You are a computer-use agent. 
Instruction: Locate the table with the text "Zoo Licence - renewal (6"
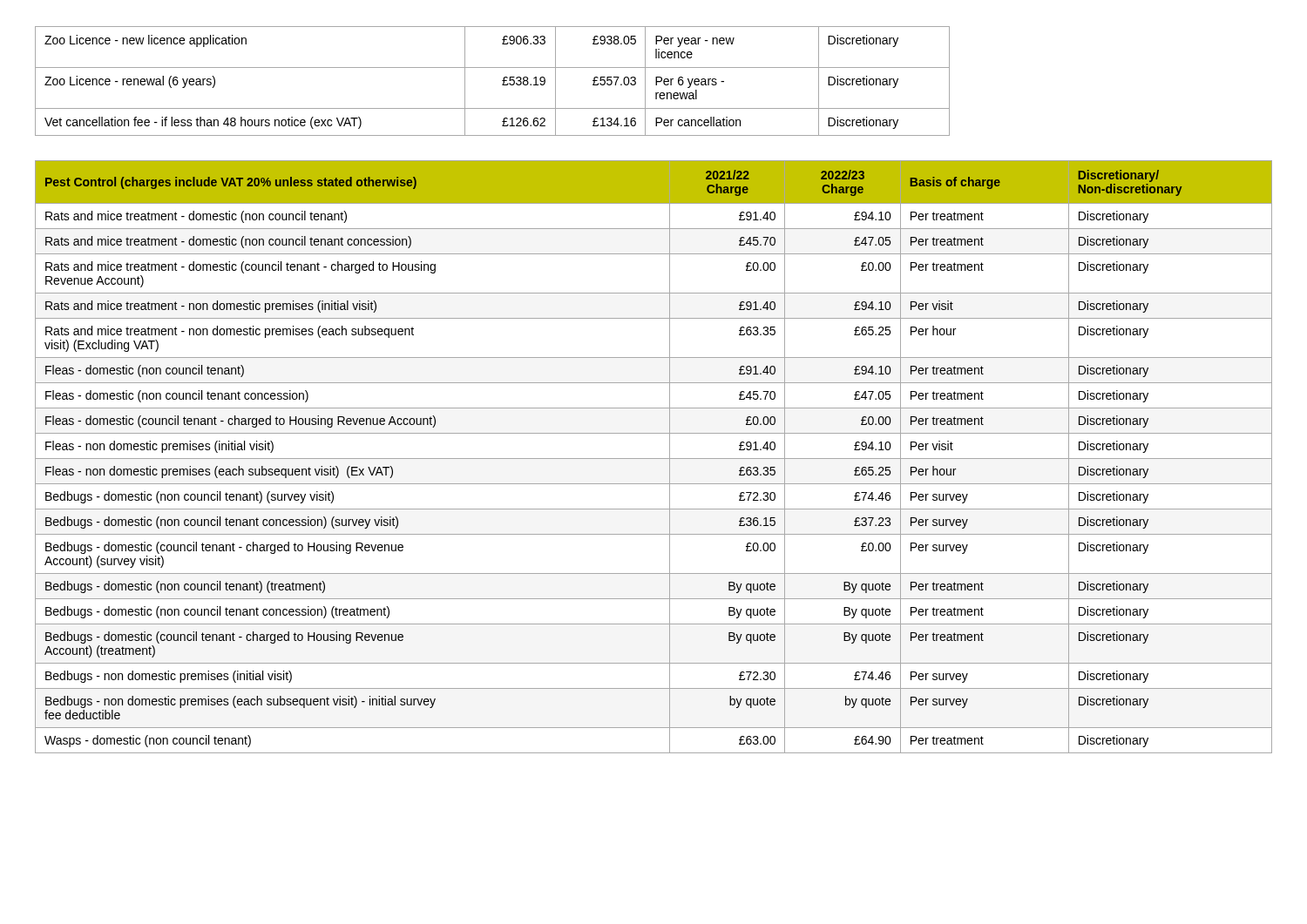click(x=654, y=81)
